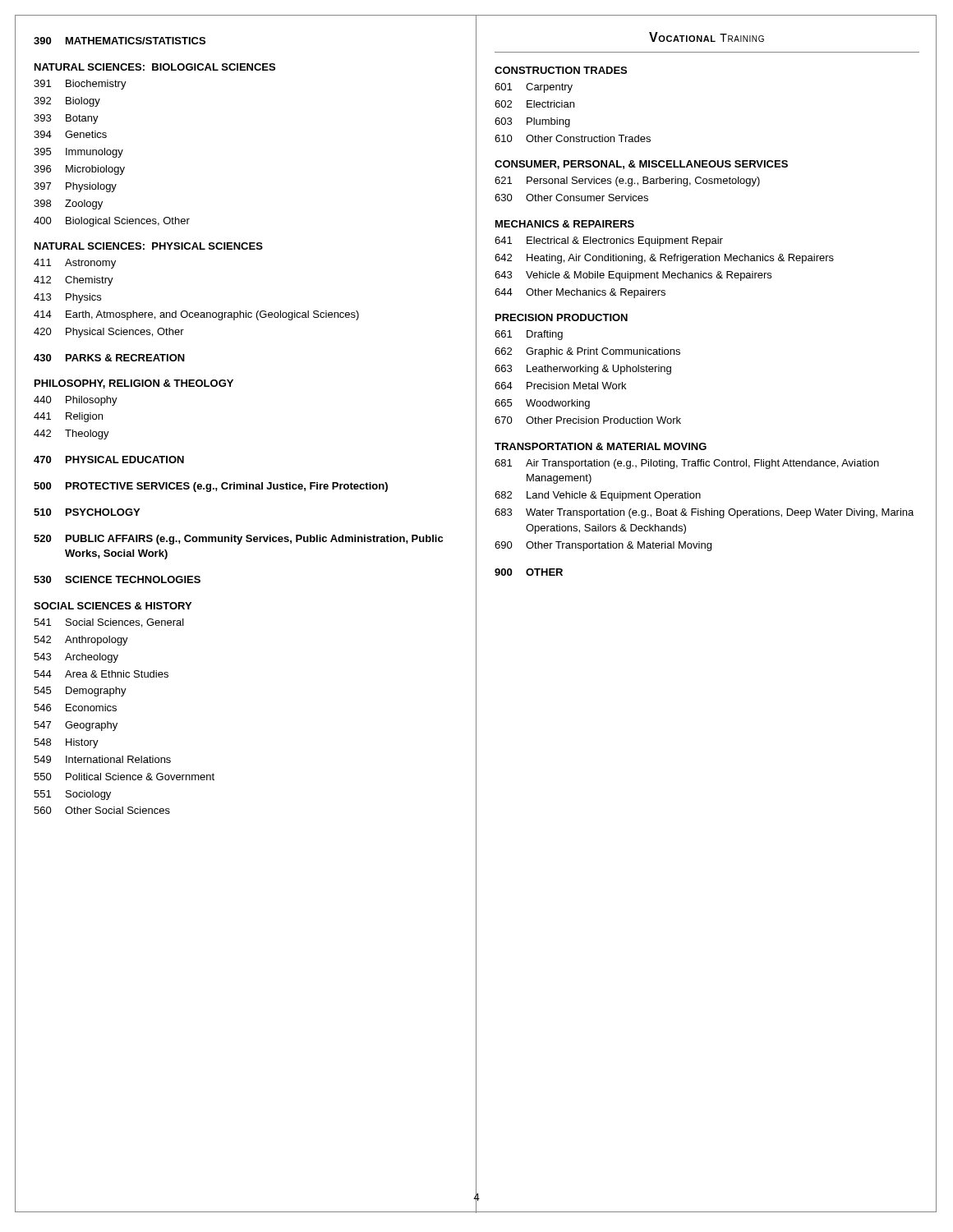This screenshot has height=1232, width=953.
Task: Point to the block beginning "662Graphic & Print"
Action: 587,352
